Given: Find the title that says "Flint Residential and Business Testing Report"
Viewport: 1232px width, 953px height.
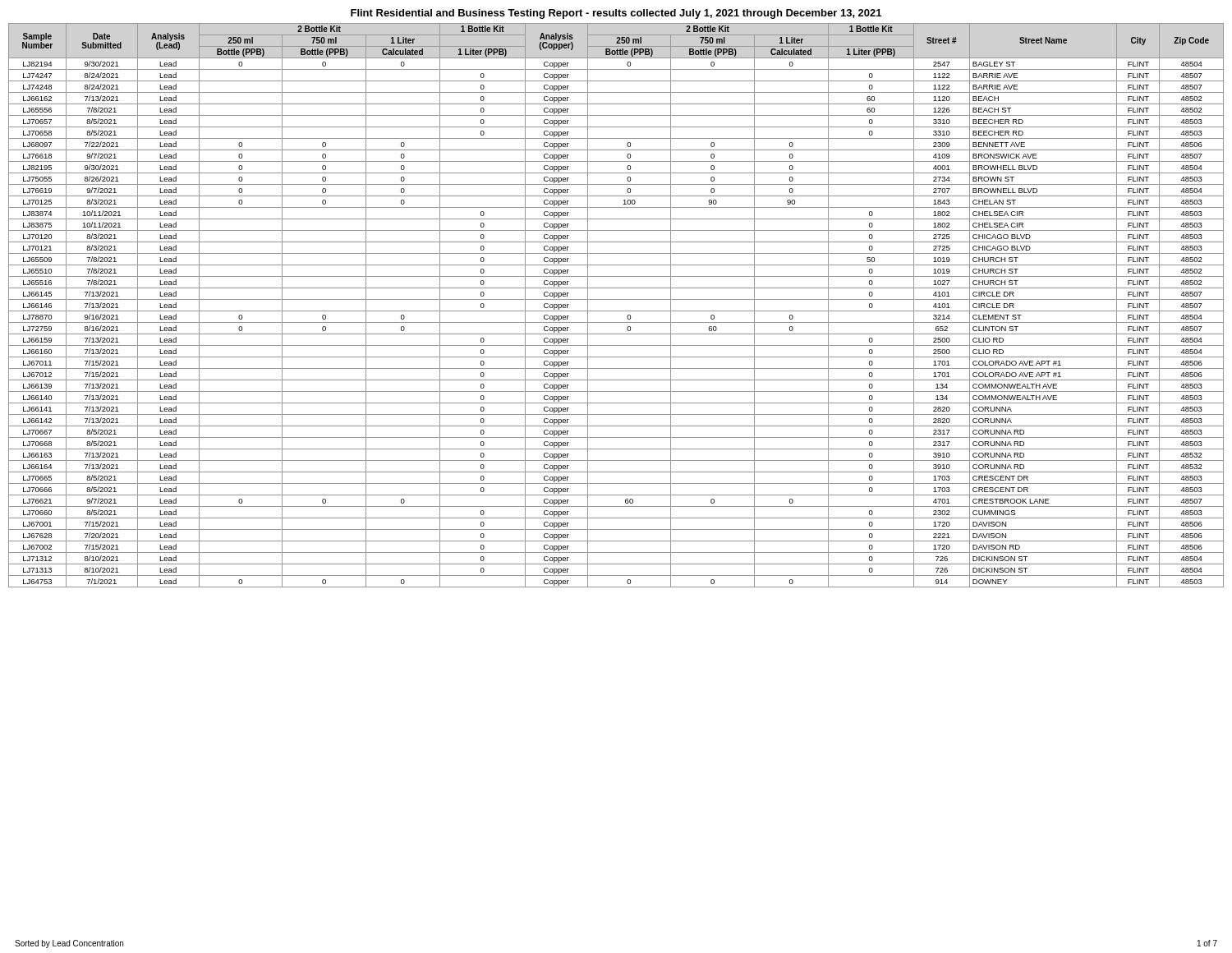Looking at the screenshot, I should [x=616, y=13].
